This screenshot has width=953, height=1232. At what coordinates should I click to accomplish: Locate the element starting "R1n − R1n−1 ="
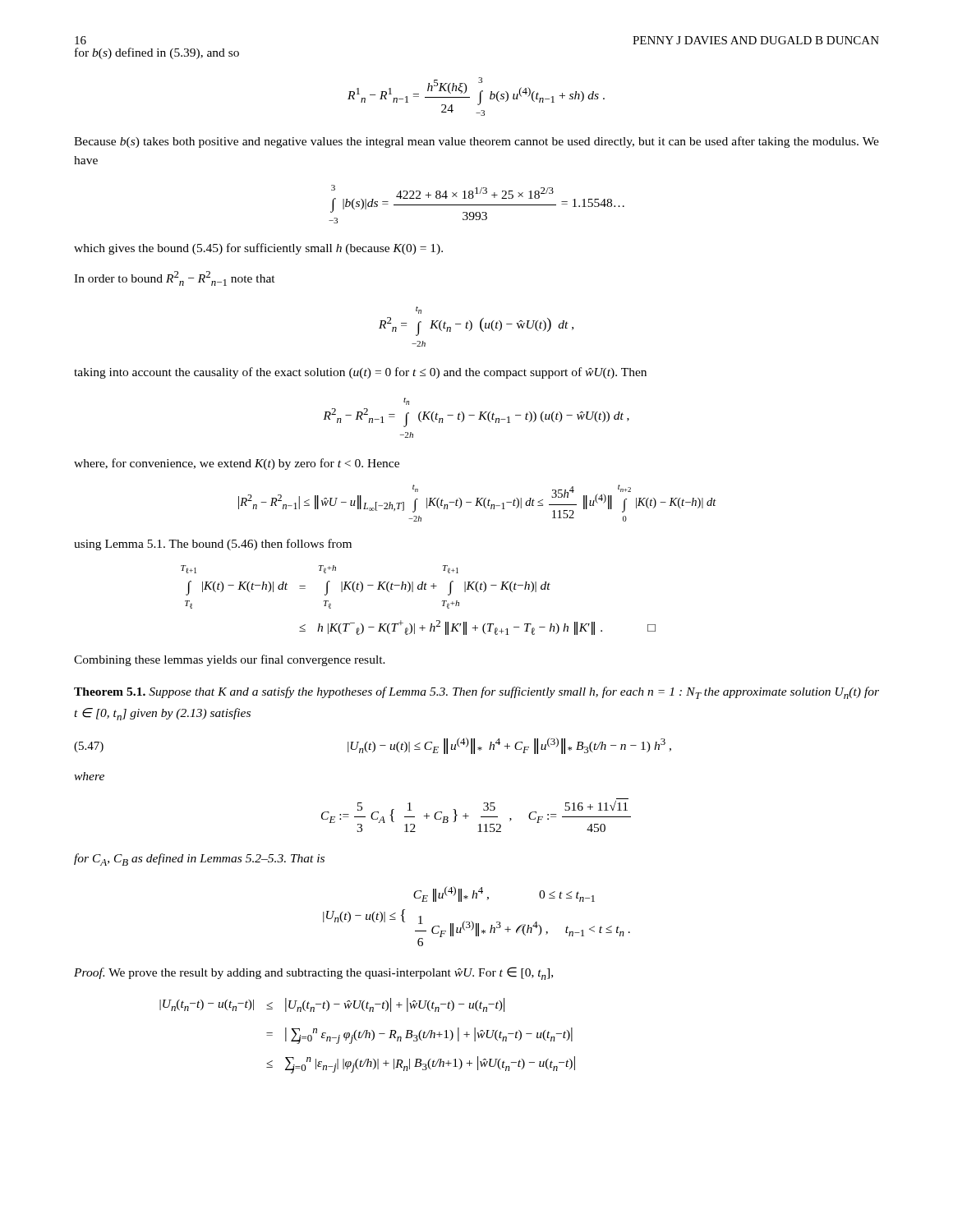pos(476,96)
